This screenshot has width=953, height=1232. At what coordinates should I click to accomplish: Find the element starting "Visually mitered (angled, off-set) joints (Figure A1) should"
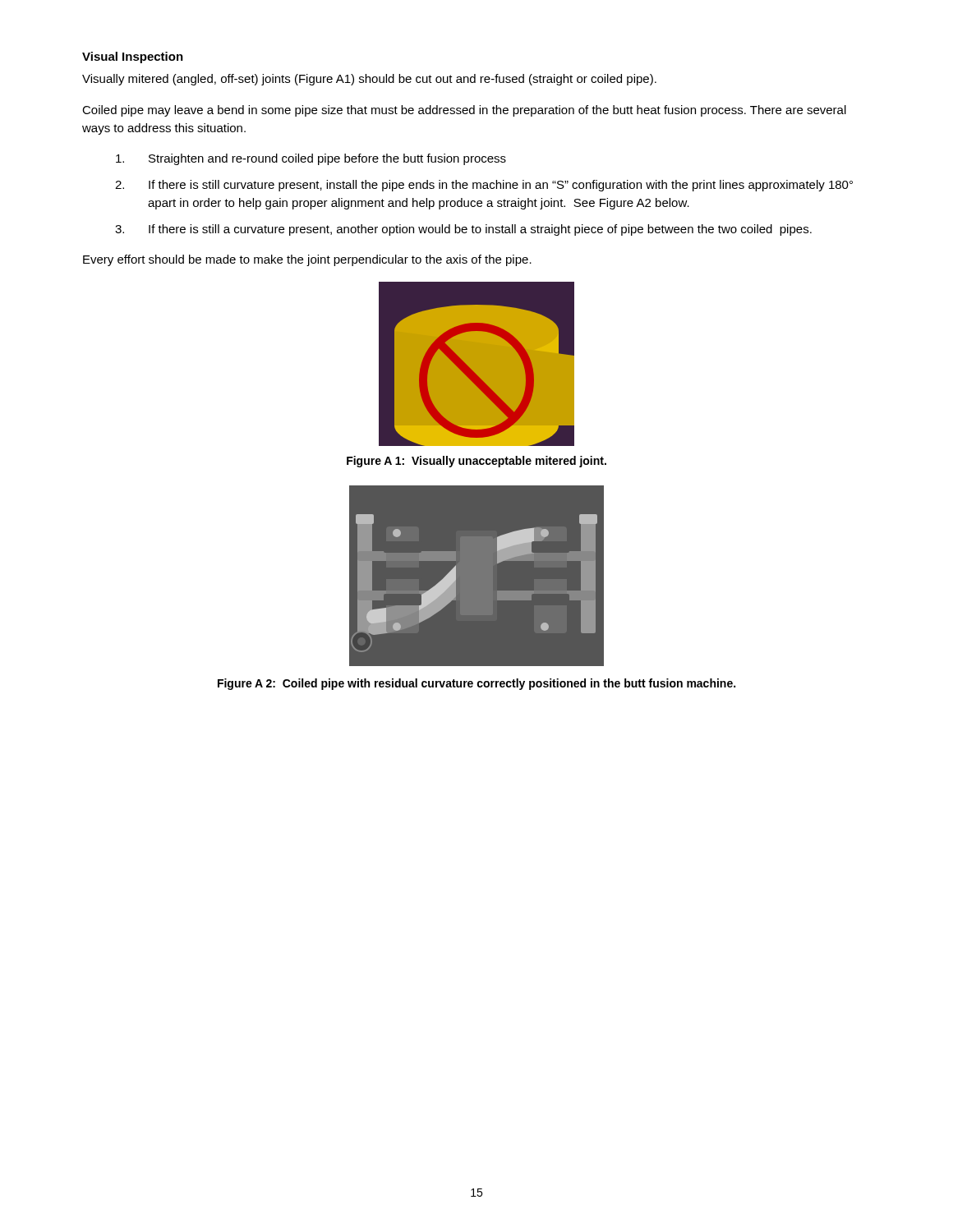pos(370,78)
